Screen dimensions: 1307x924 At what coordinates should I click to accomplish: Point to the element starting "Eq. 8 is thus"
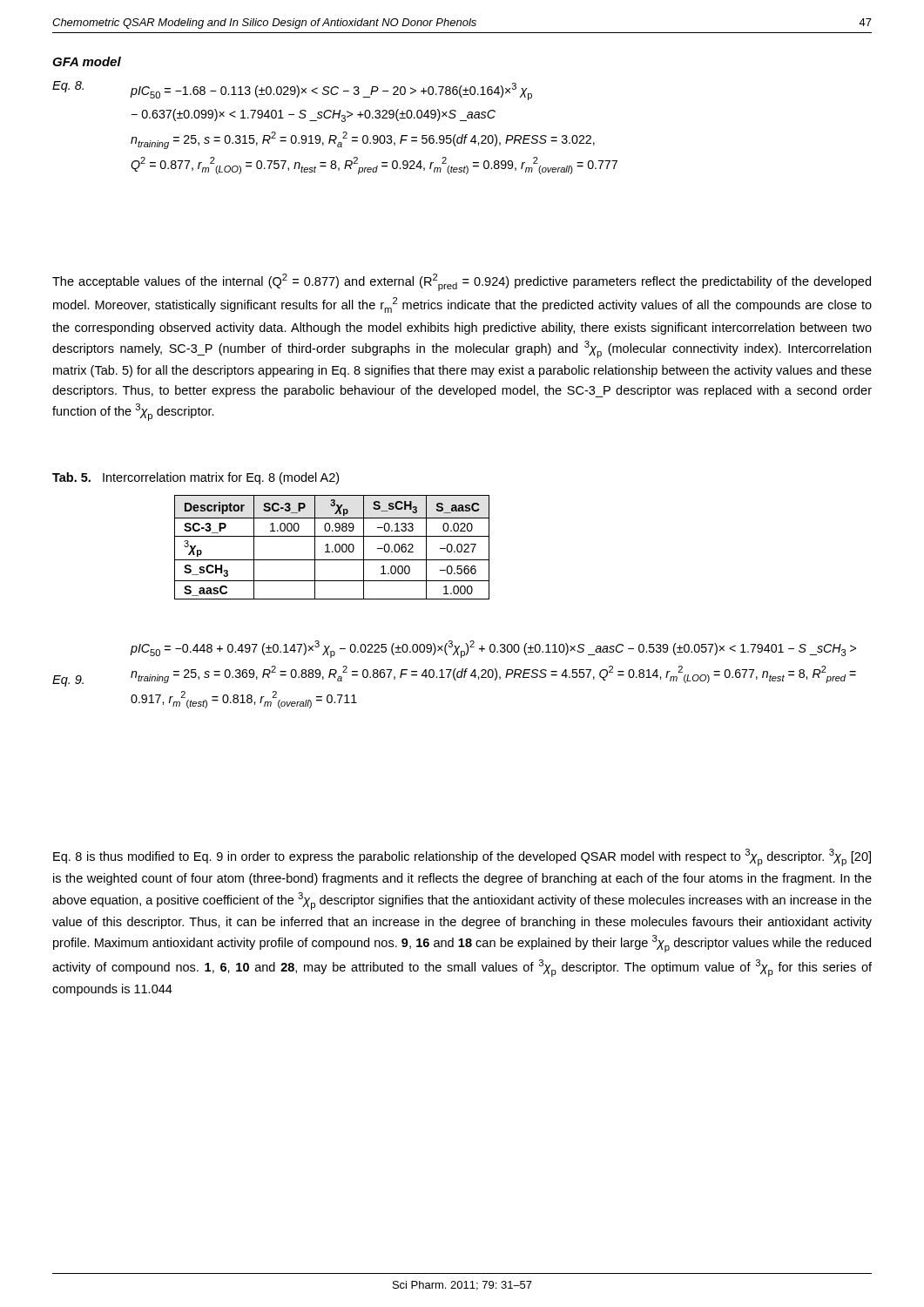(x=462, y=921)
